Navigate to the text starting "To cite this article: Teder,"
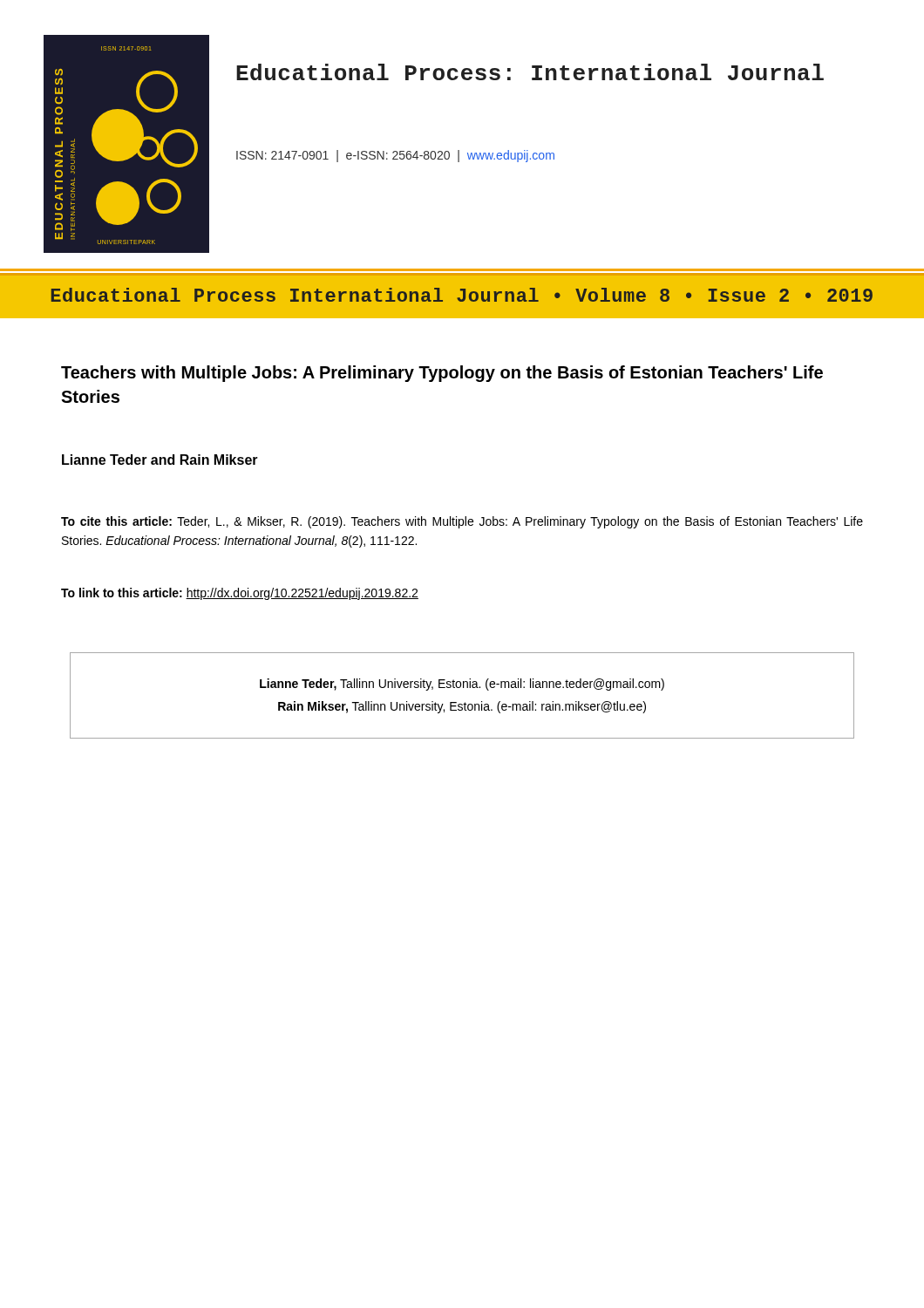Screen dimensions: 1308x924 (x=462, y=531)
